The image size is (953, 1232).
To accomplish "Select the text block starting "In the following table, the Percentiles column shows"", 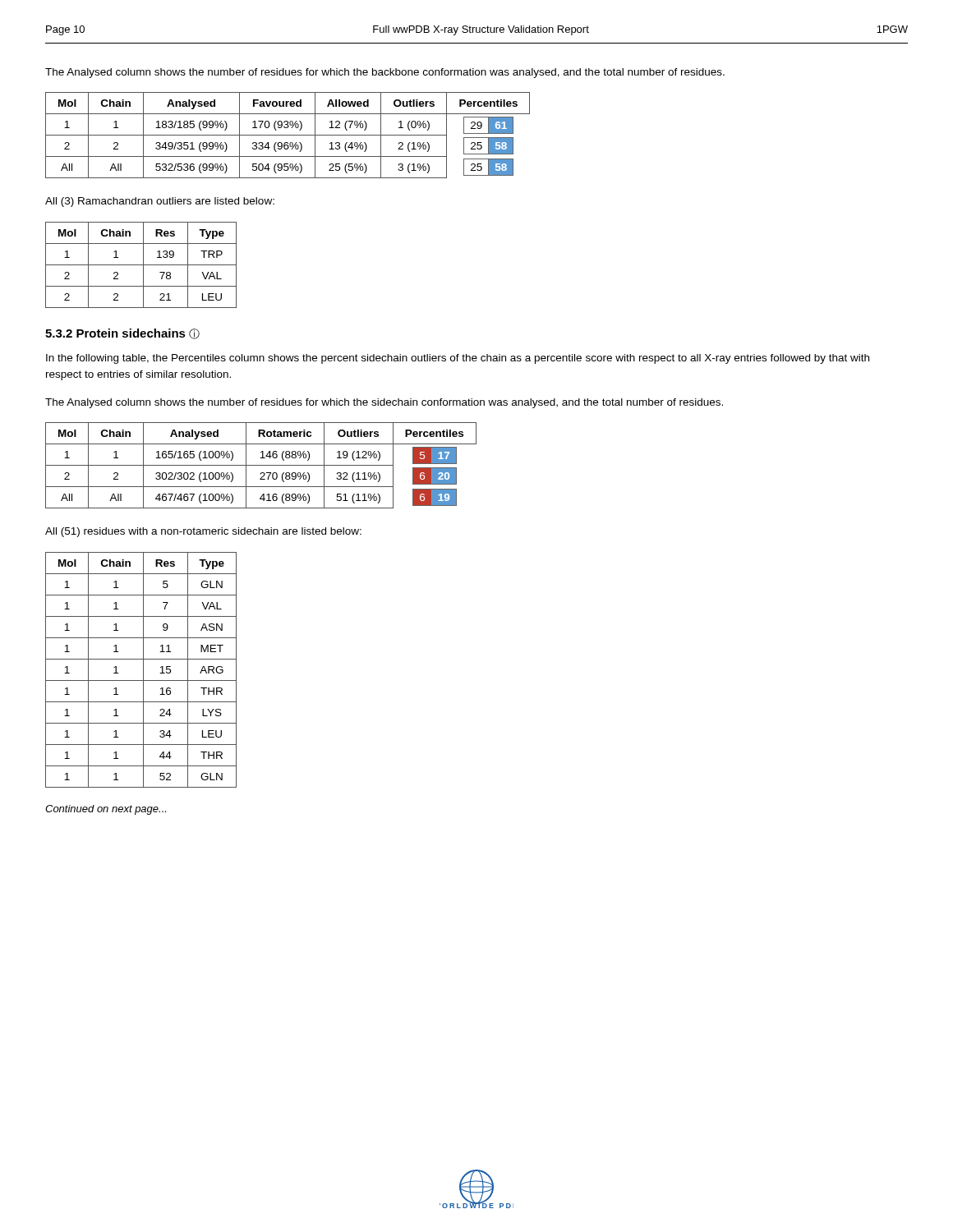I will 458,366.
